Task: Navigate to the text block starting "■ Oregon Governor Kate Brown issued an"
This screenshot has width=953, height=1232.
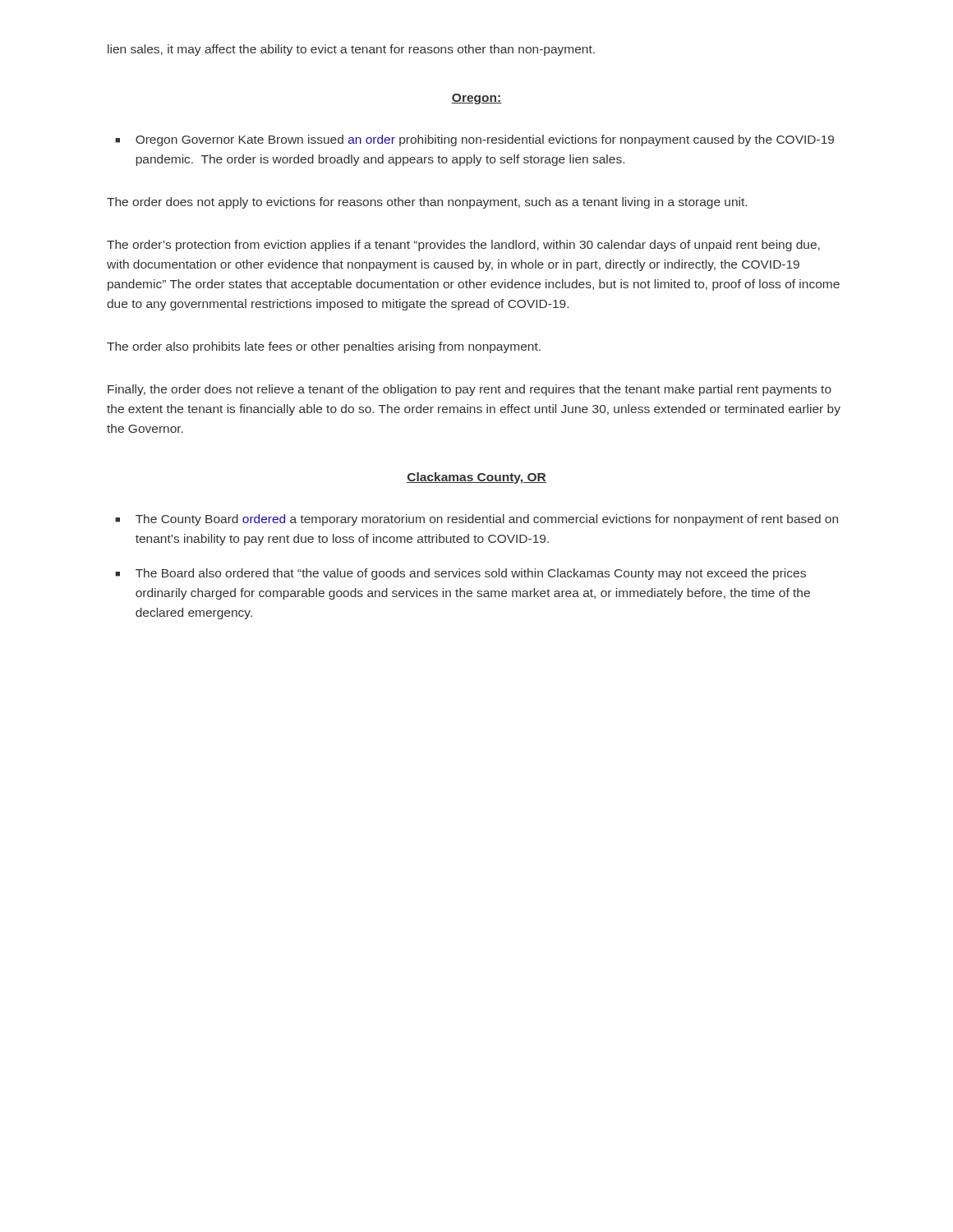Action: coord(481,150)
